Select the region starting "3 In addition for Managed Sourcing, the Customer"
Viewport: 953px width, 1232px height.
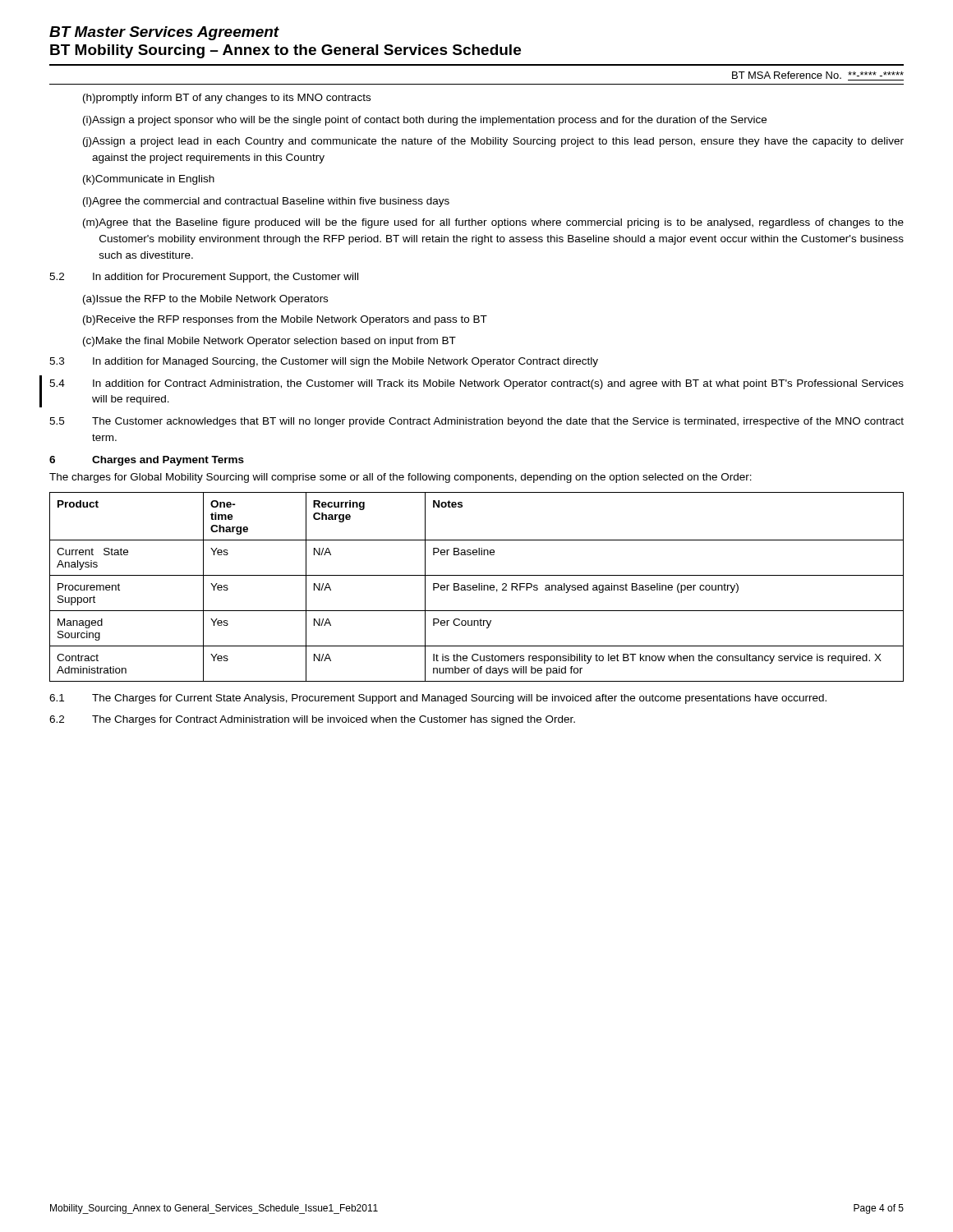point(476,361)
